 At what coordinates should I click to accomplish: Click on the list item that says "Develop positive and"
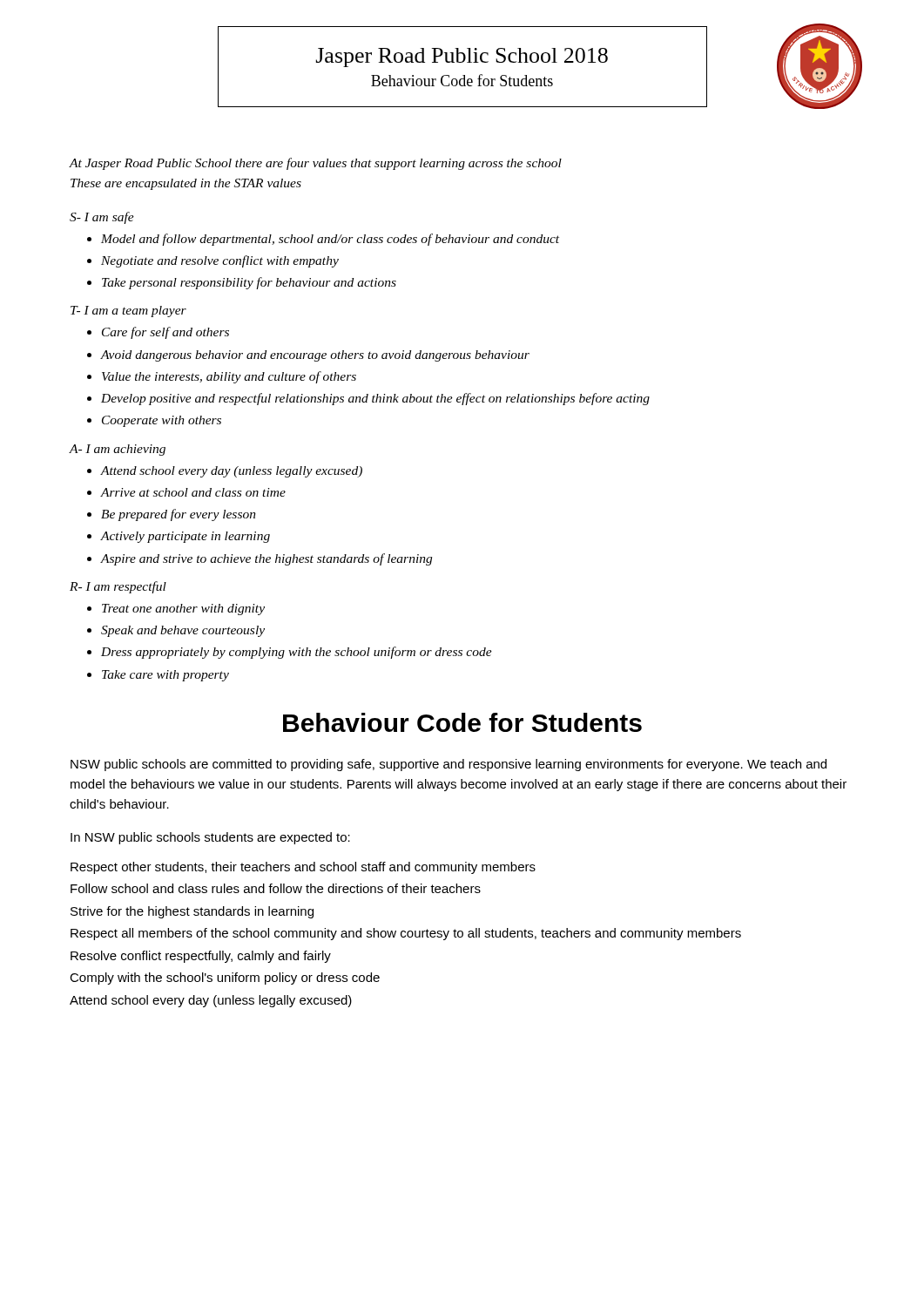[x=375, y=398]
